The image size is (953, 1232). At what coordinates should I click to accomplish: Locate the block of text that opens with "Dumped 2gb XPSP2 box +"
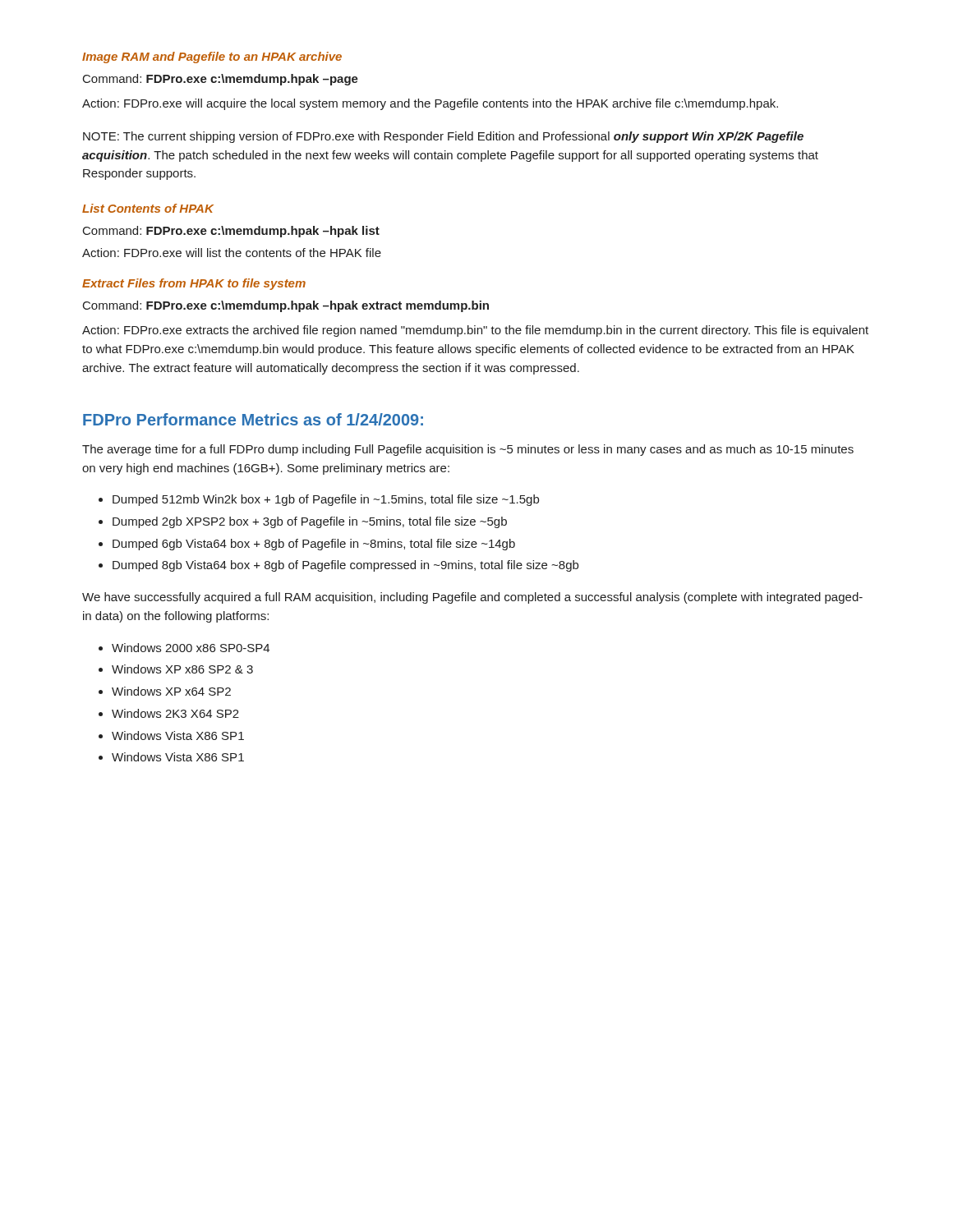(x=310, y=521)
